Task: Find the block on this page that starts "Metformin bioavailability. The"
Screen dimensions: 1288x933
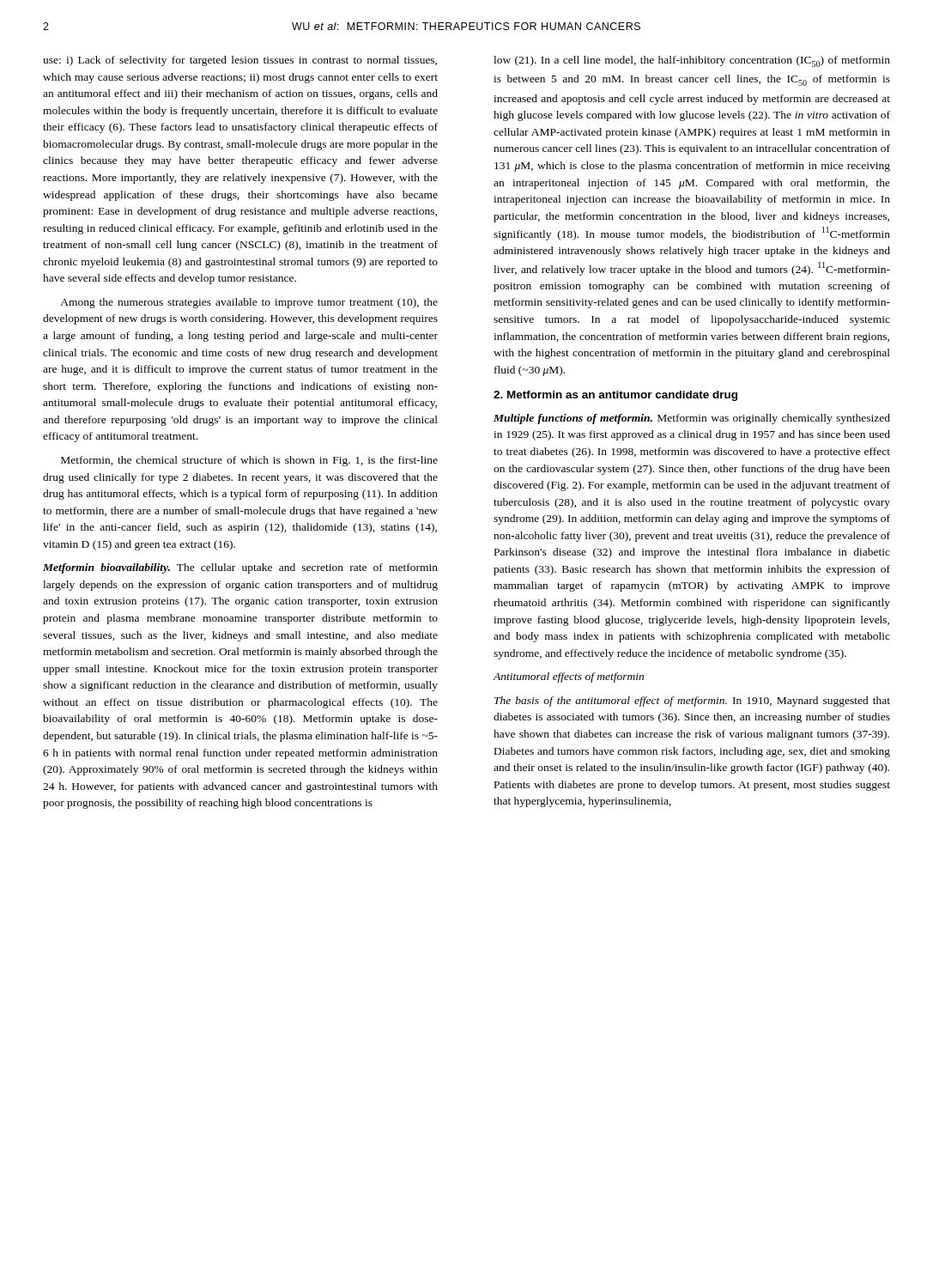Action: (240, 685)
